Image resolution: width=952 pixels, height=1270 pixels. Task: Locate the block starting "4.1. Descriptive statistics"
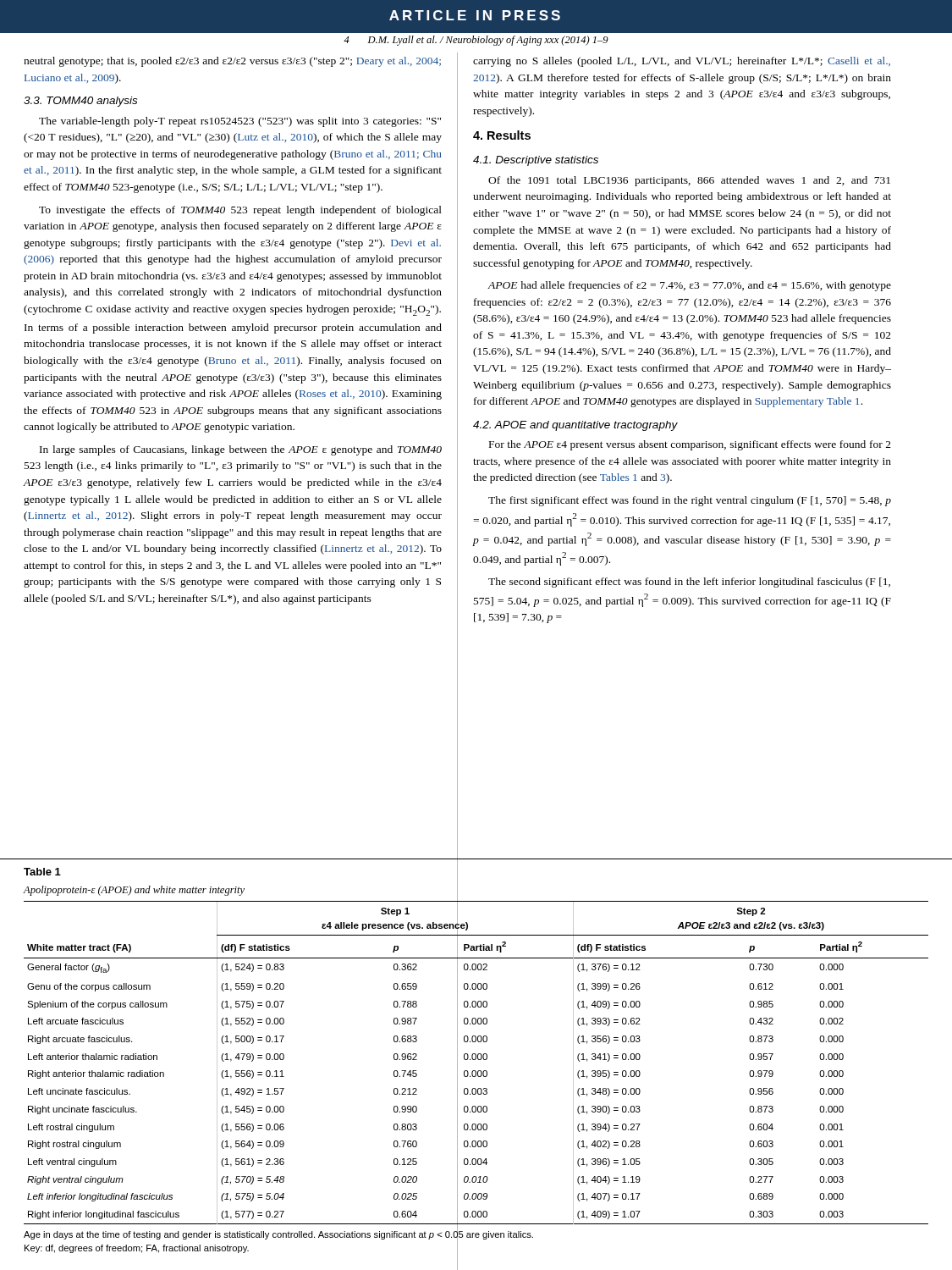536,160
